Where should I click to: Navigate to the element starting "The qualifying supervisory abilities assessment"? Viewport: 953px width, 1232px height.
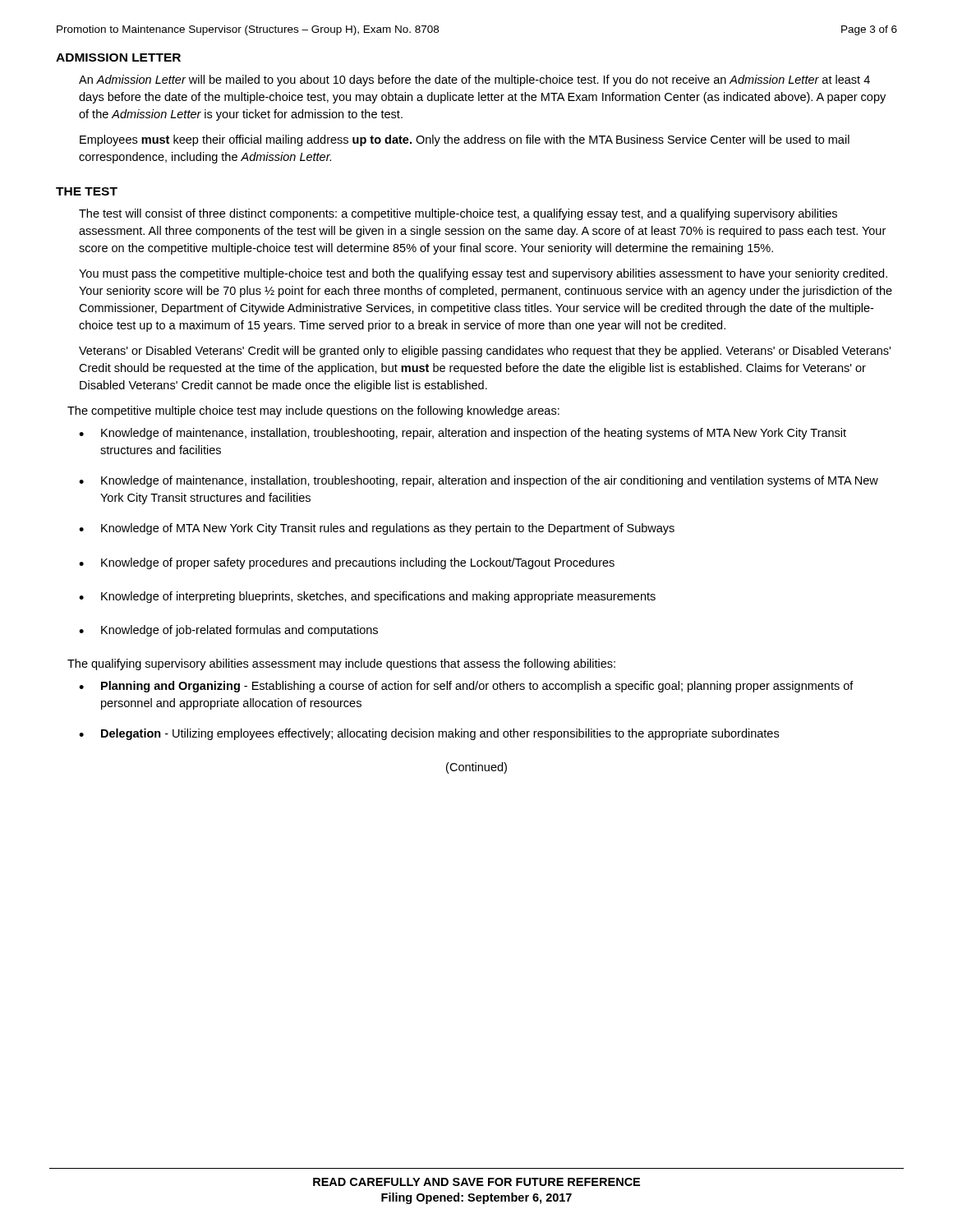(342, 664)
